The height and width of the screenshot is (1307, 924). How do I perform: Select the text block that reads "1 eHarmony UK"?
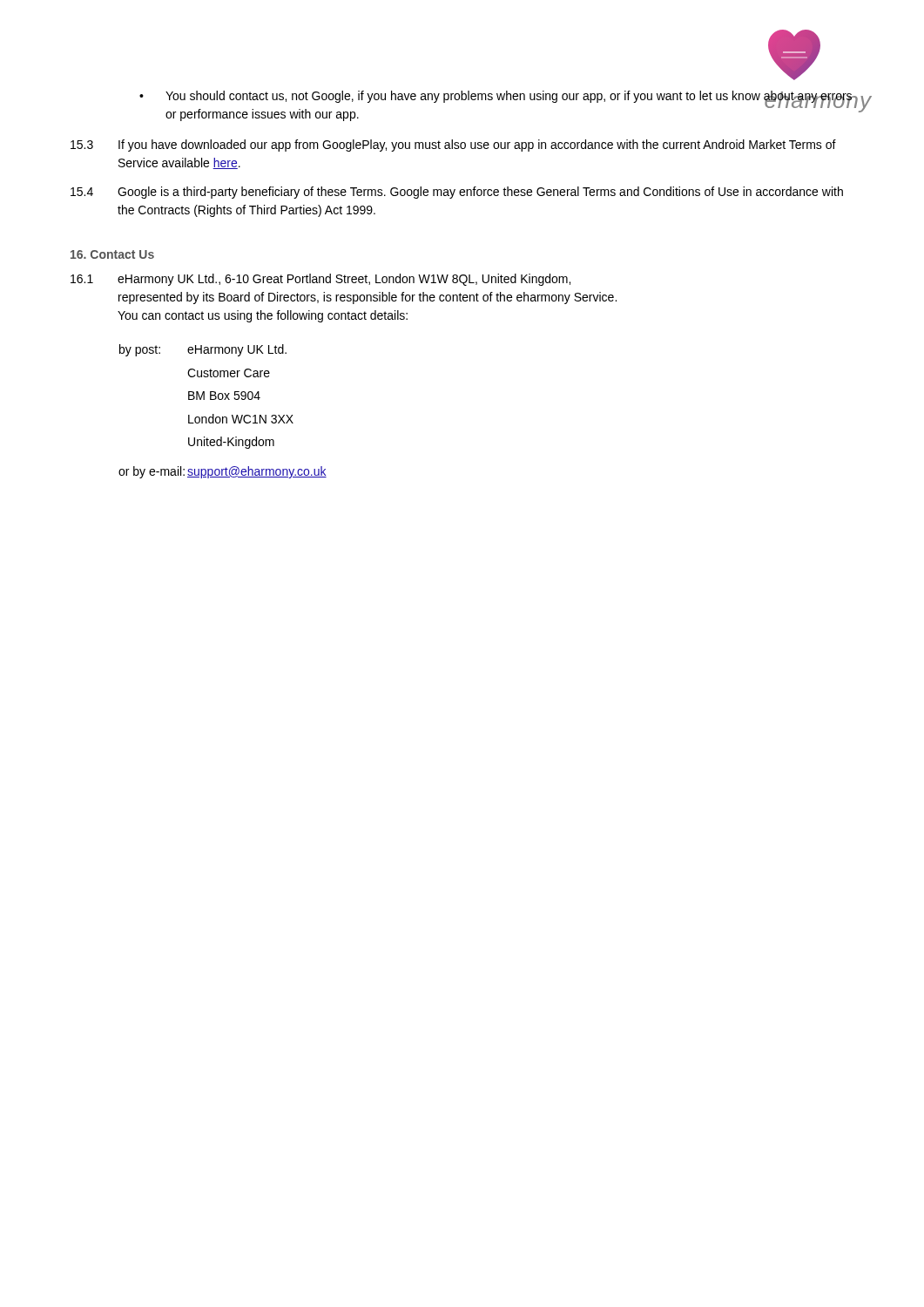[344, 298]
